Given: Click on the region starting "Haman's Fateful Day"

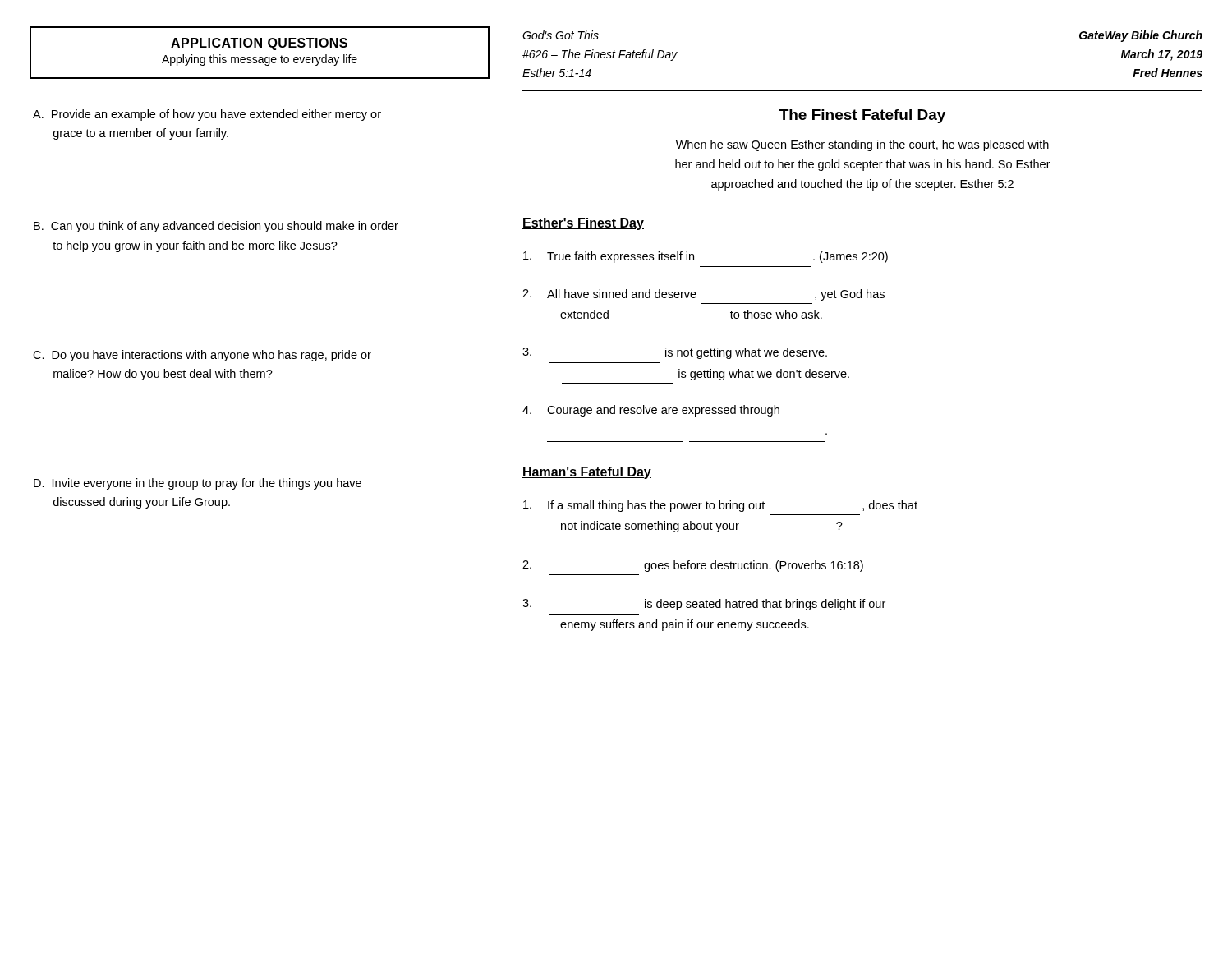Looking at the screenshot, I should (587, 472).
